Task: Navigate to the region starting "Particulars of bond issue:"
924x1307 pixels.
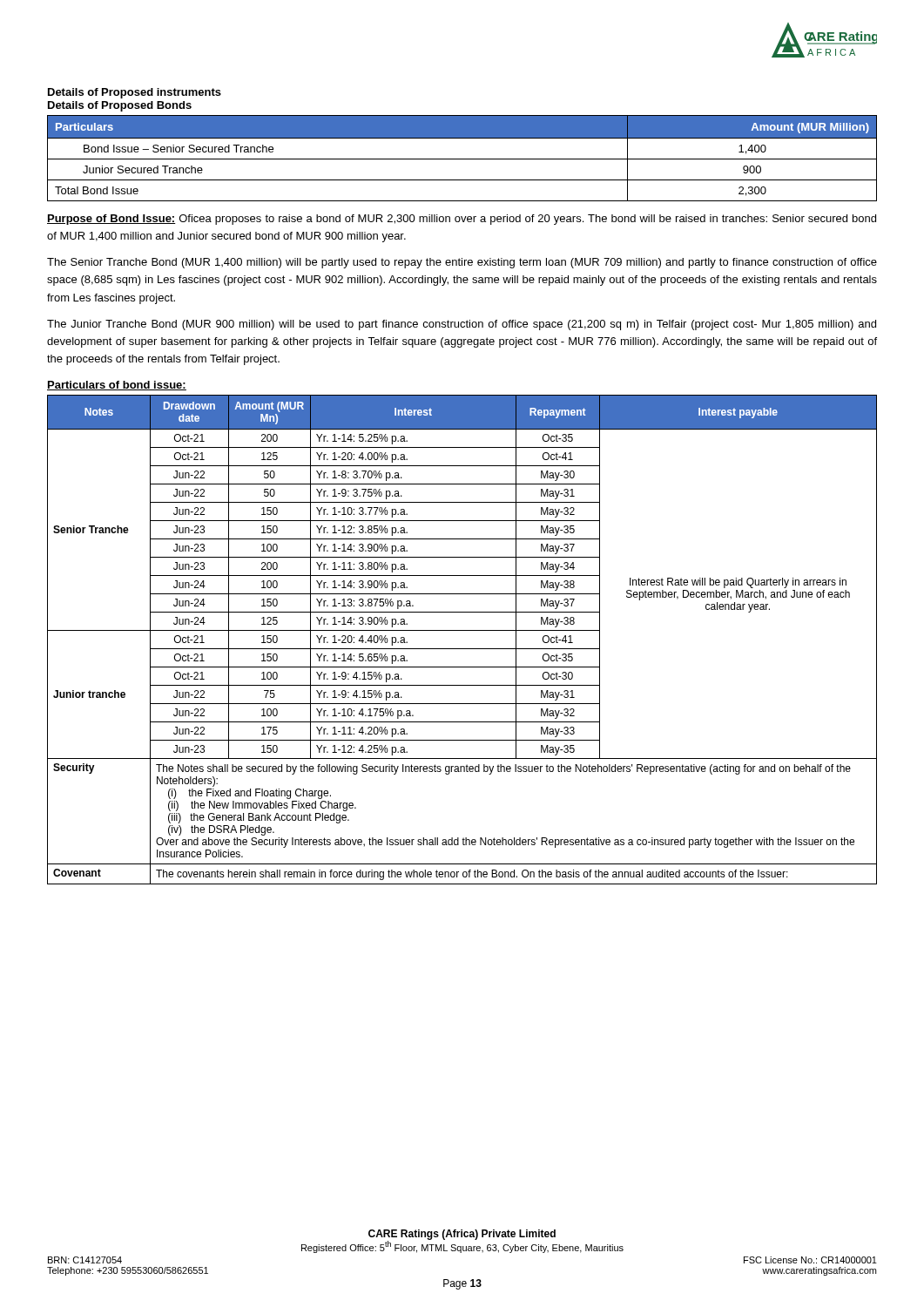Action: pos(117,385)
